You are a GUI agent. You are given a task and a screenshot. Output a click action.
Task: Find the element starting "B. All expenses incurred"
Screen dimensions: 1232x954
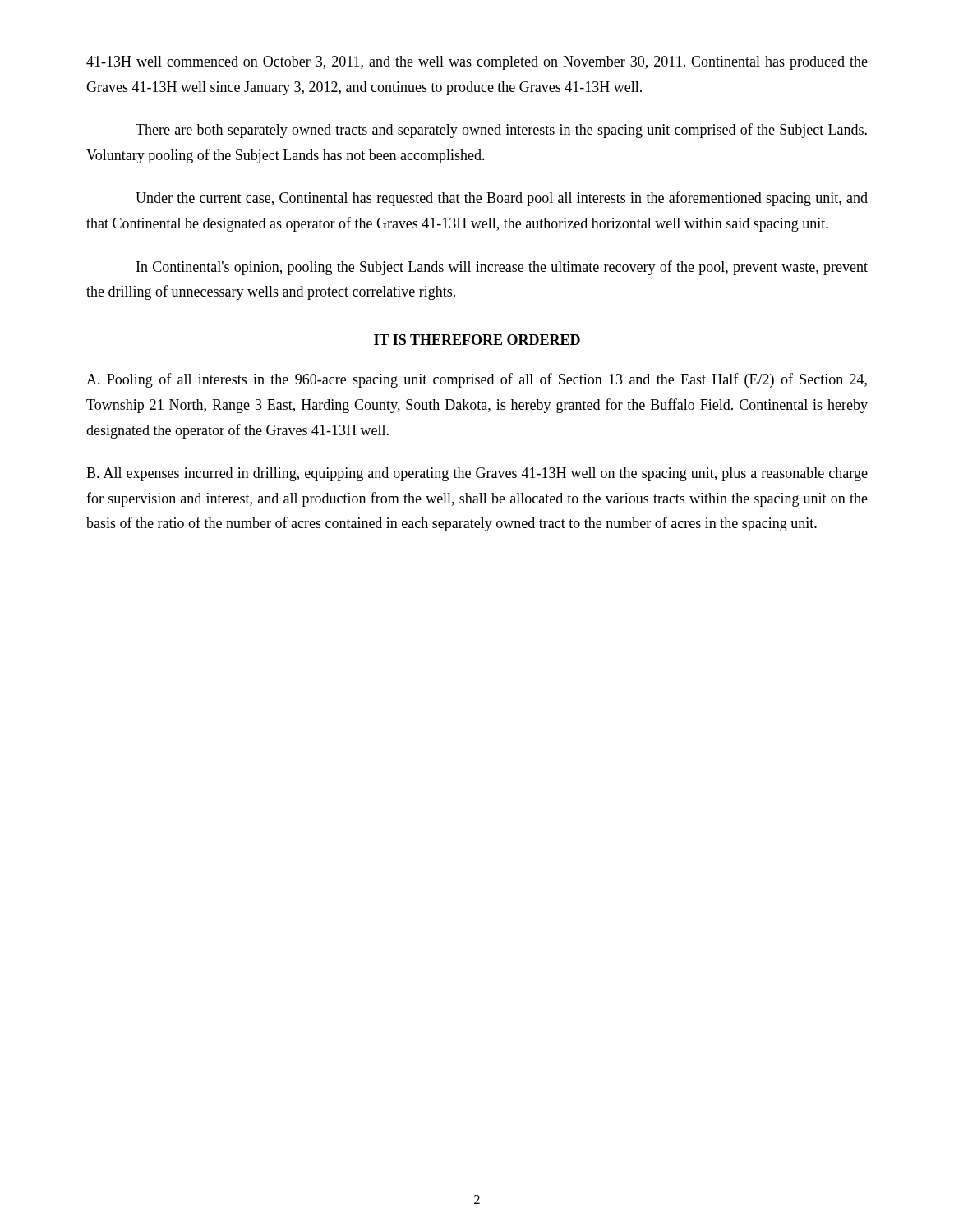(x=477, y=499)
